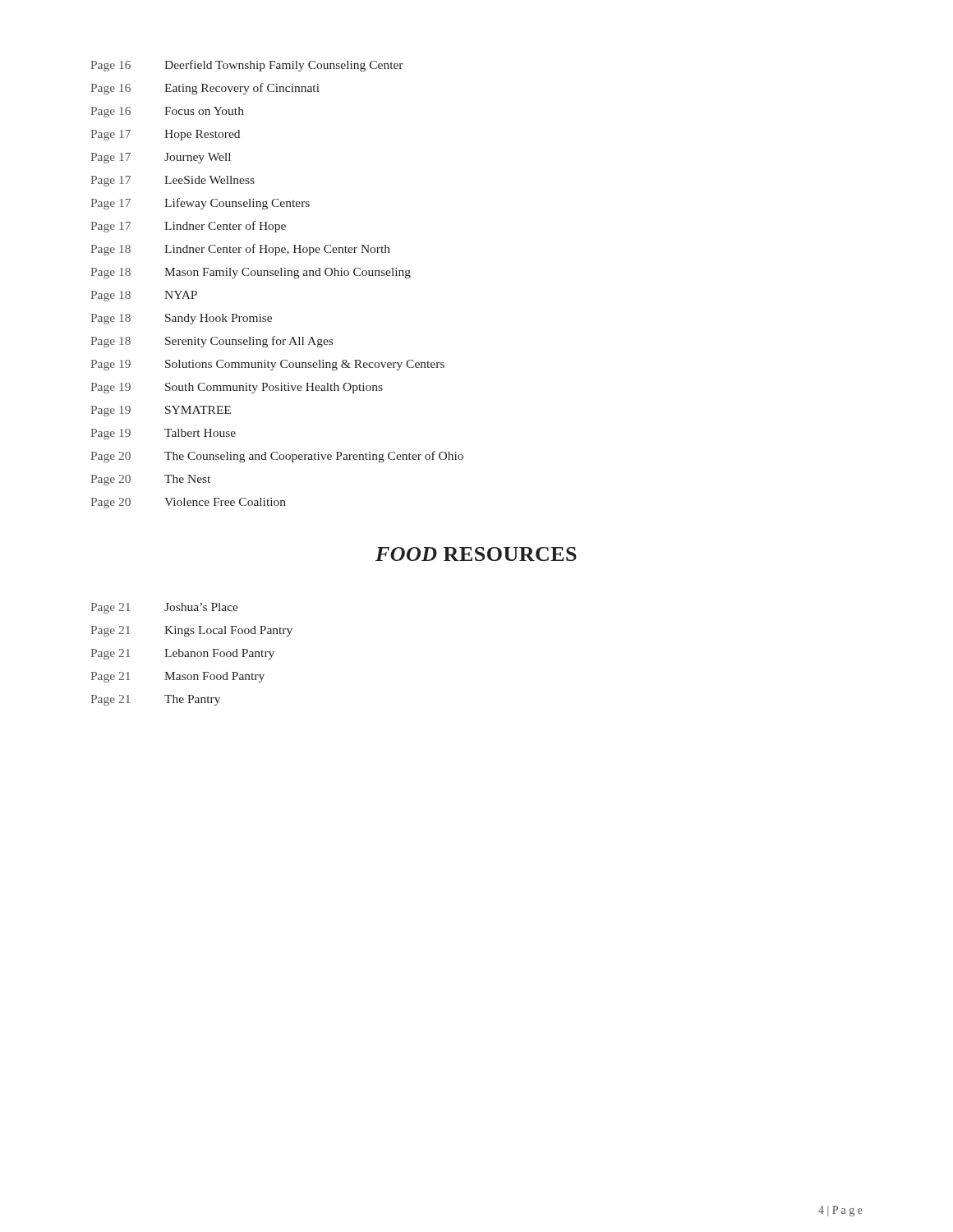Find the block on this page that starts "Page 19 Solutions Community Counseling & Recovery"

pos(267,365)
